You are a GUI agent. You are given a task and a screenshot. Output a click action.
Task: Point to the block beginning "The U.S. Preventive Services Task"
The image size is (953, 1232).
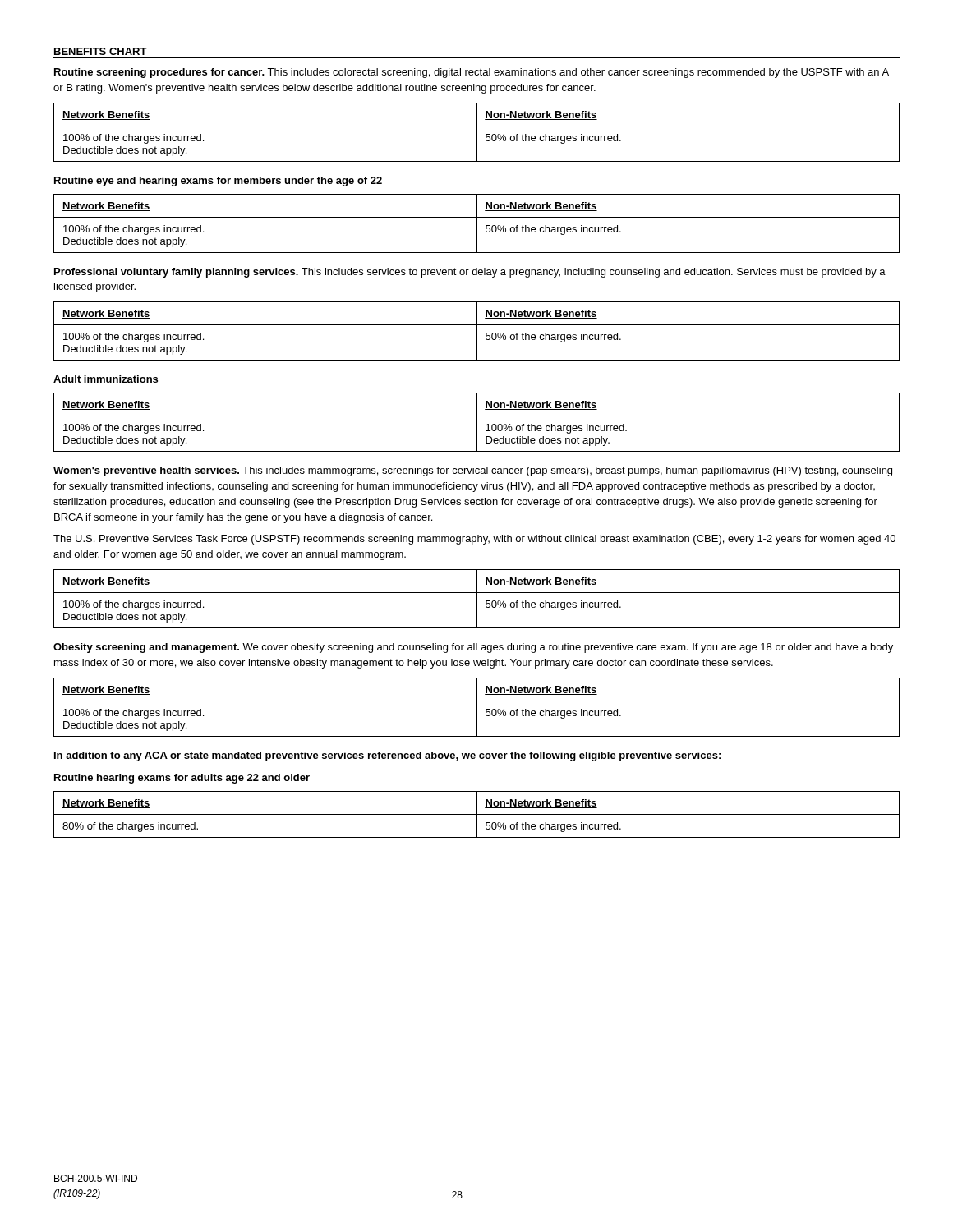(475, 547)
